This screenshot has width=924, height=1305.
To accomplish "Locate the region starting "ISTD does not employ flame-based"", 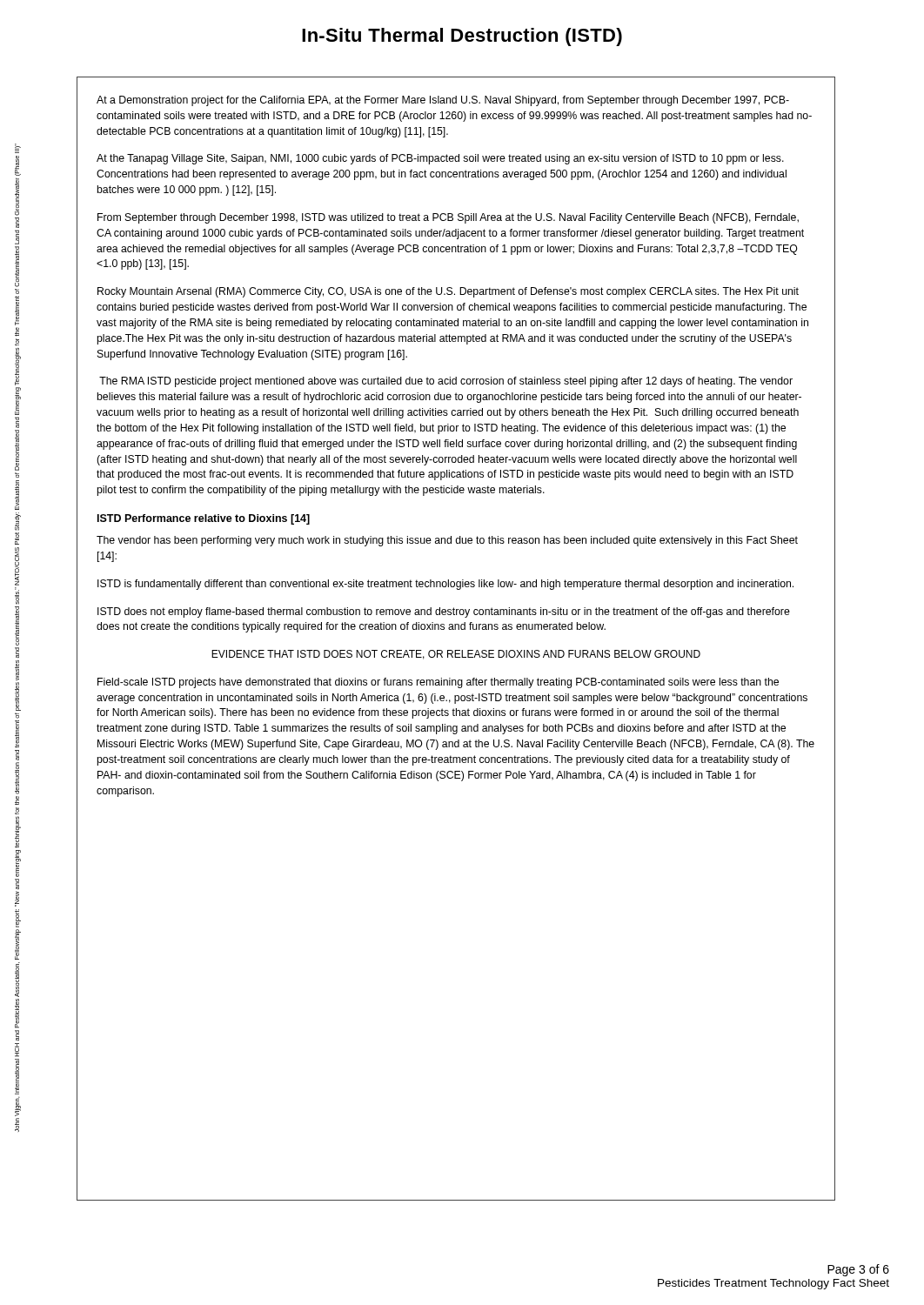I will (x=443, y=619).
